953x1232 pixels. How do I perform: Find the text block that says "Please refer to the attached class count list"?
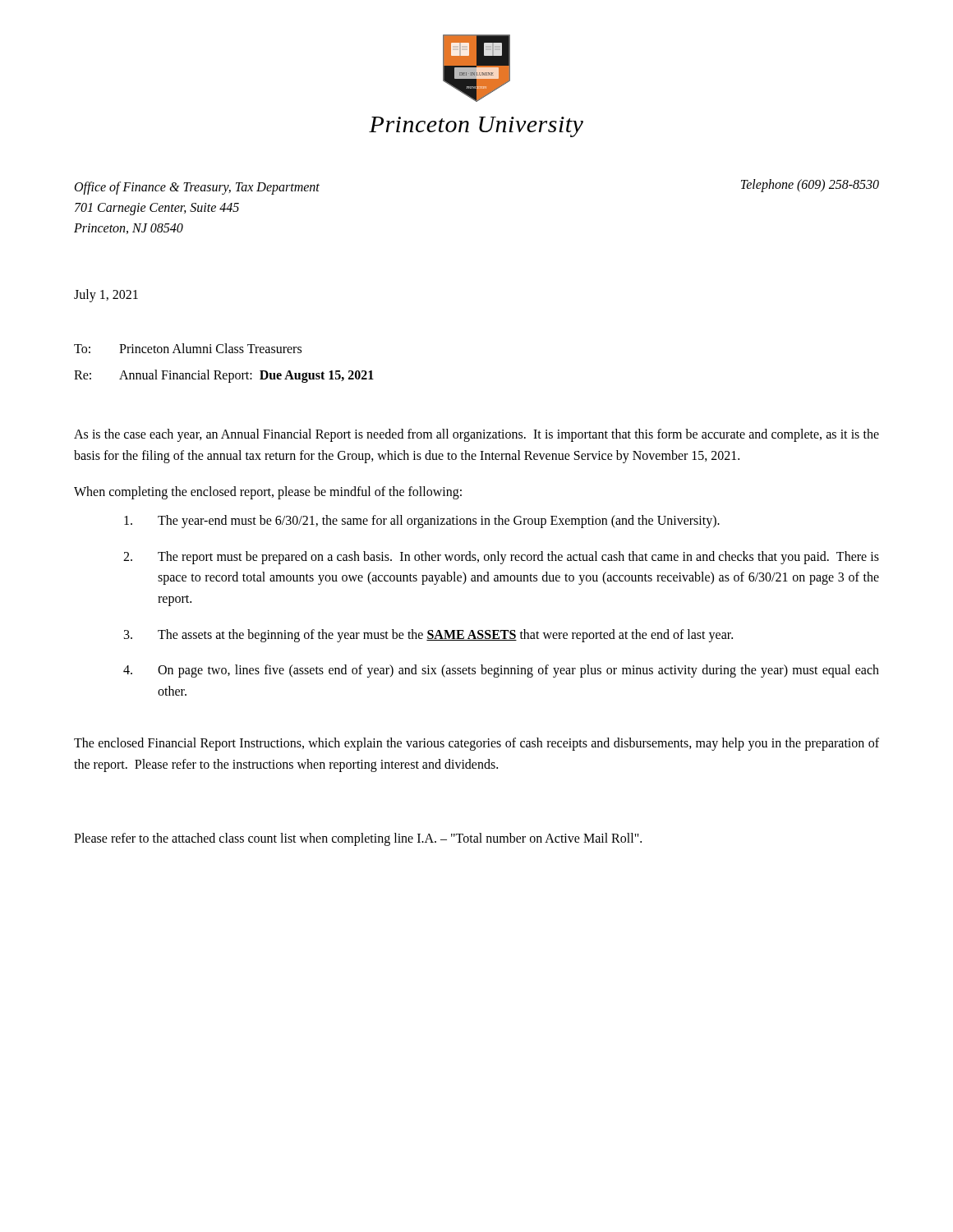(476, 838)
